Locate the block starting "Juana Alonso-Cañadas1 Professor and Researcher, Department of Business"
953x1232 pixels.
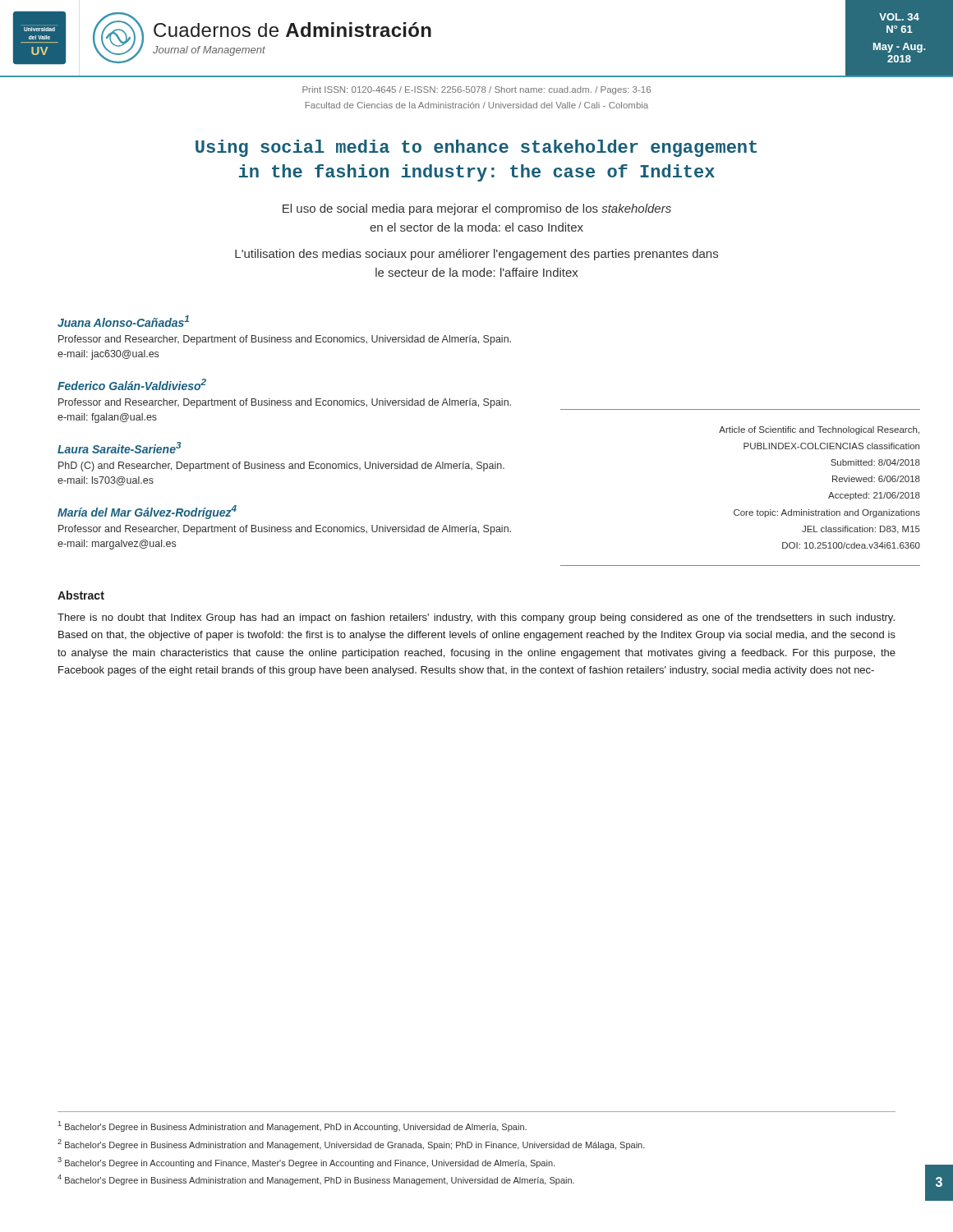(x=300, y=337)
